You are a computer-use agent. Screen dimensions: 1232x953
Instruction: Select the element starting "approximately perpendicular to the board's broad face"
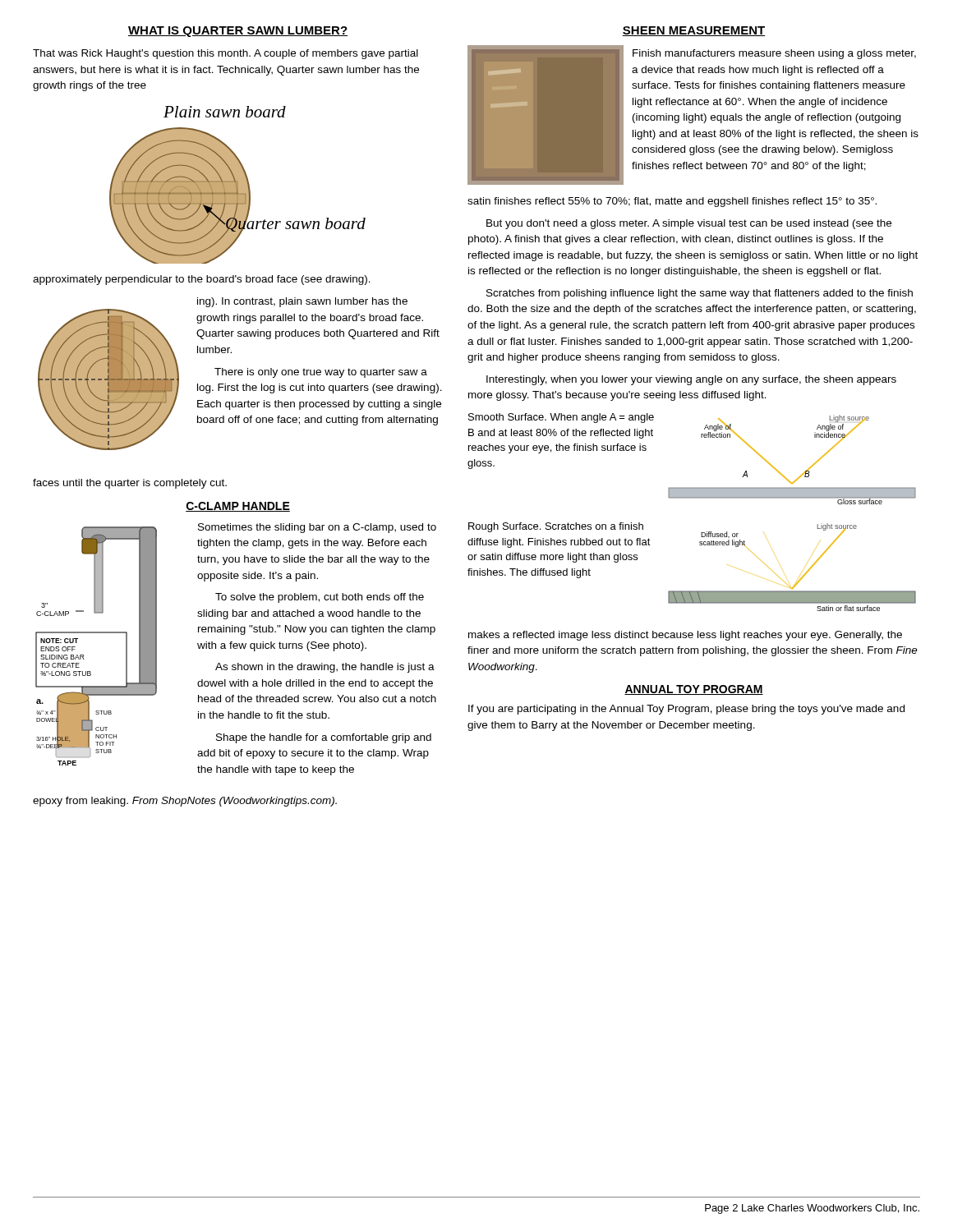(x=238, y=279)
